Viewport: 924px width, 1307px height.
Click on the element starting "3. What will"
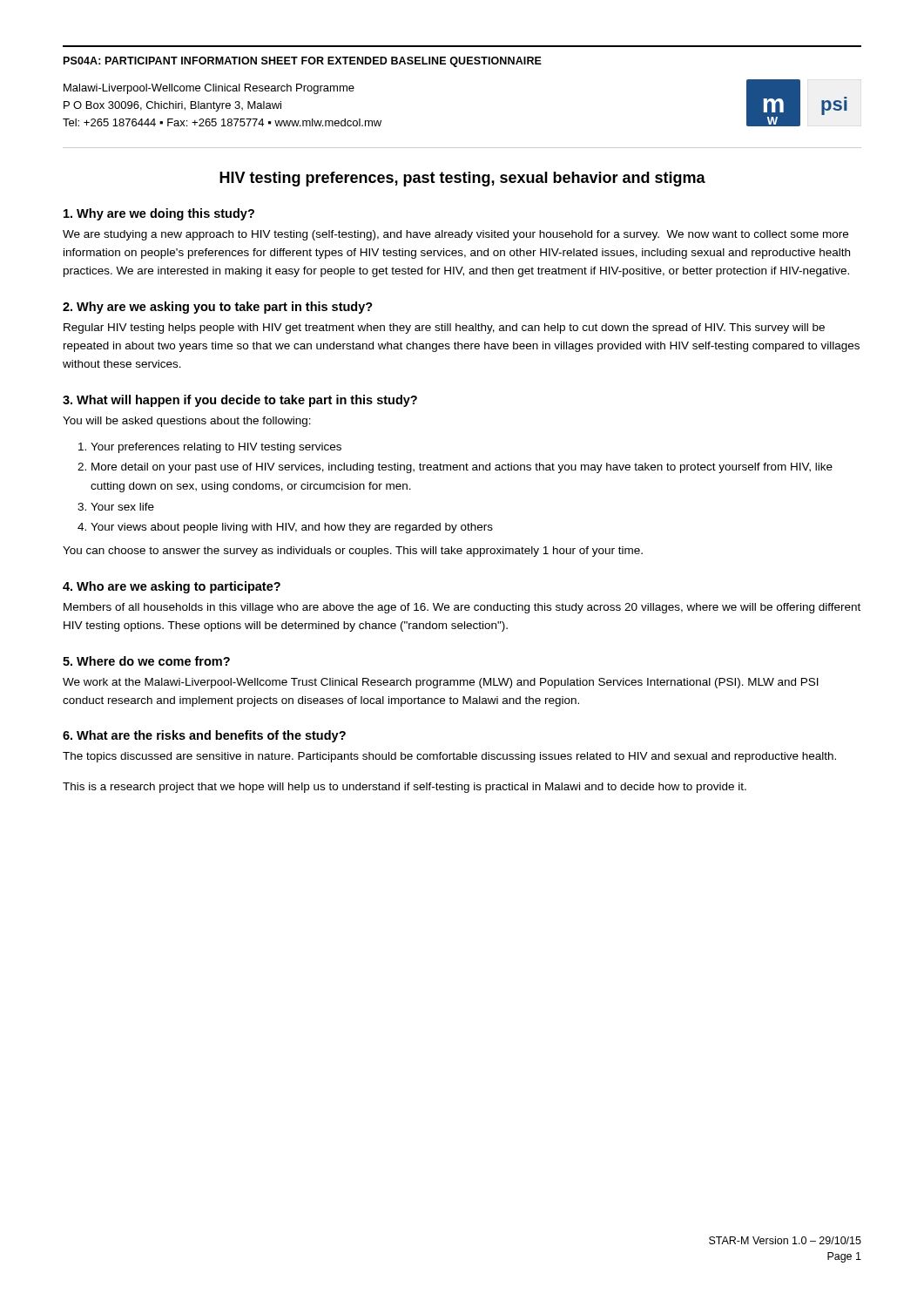(240, 400)
